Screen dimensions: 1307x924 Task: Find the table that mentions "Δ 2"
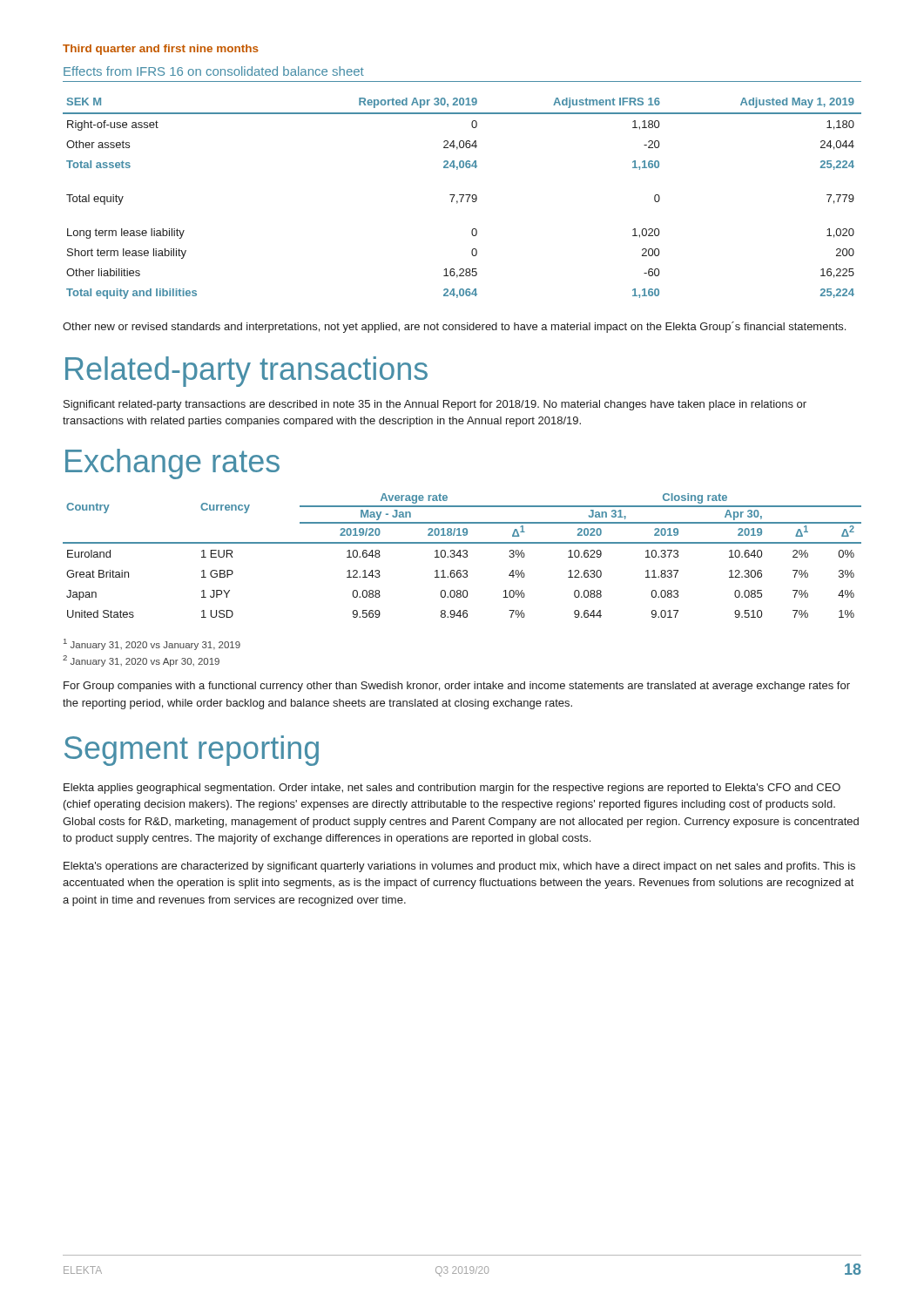[x=462, y=556]
